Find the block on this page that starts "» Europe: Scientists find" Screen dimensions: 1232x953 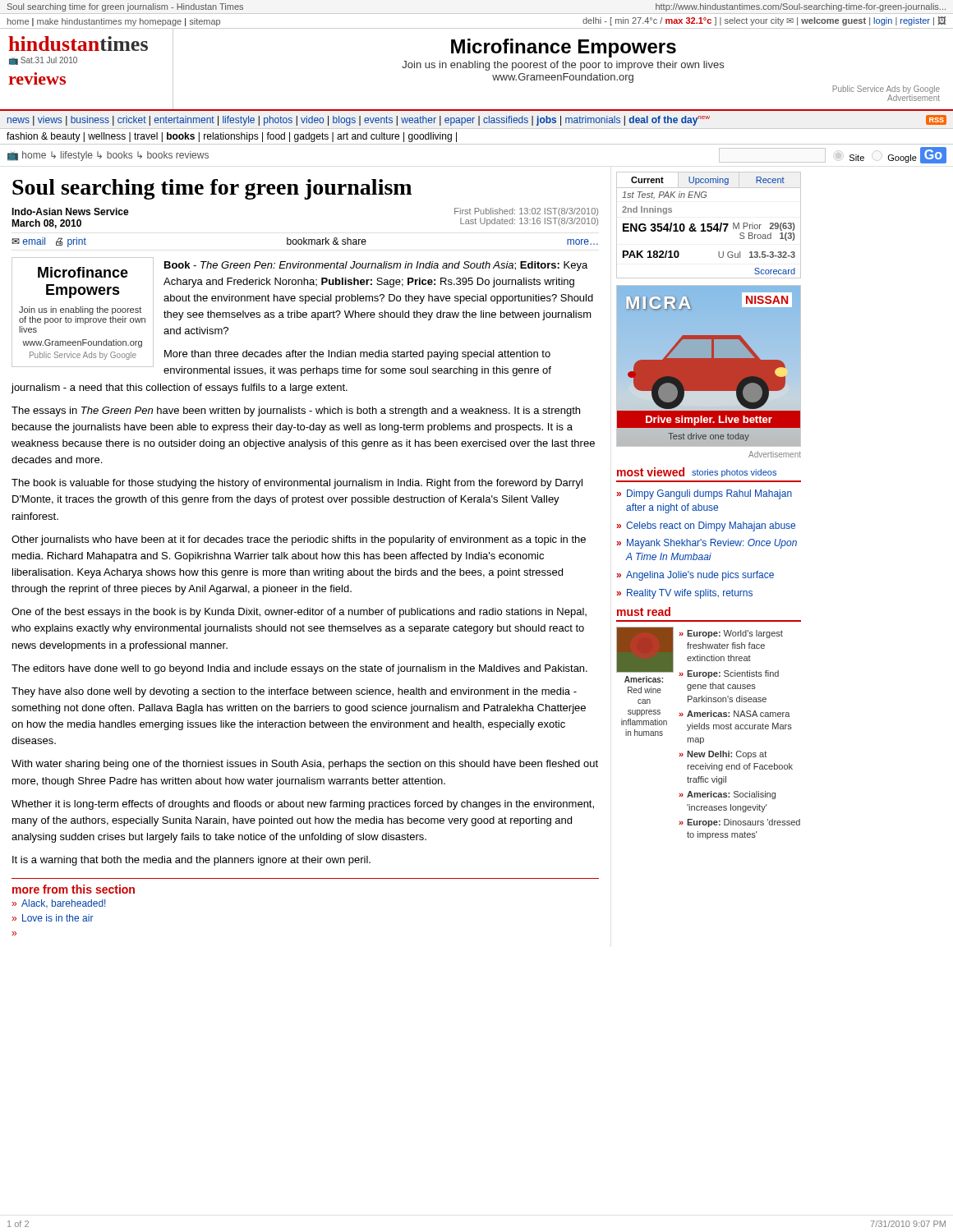coord(729,685)
